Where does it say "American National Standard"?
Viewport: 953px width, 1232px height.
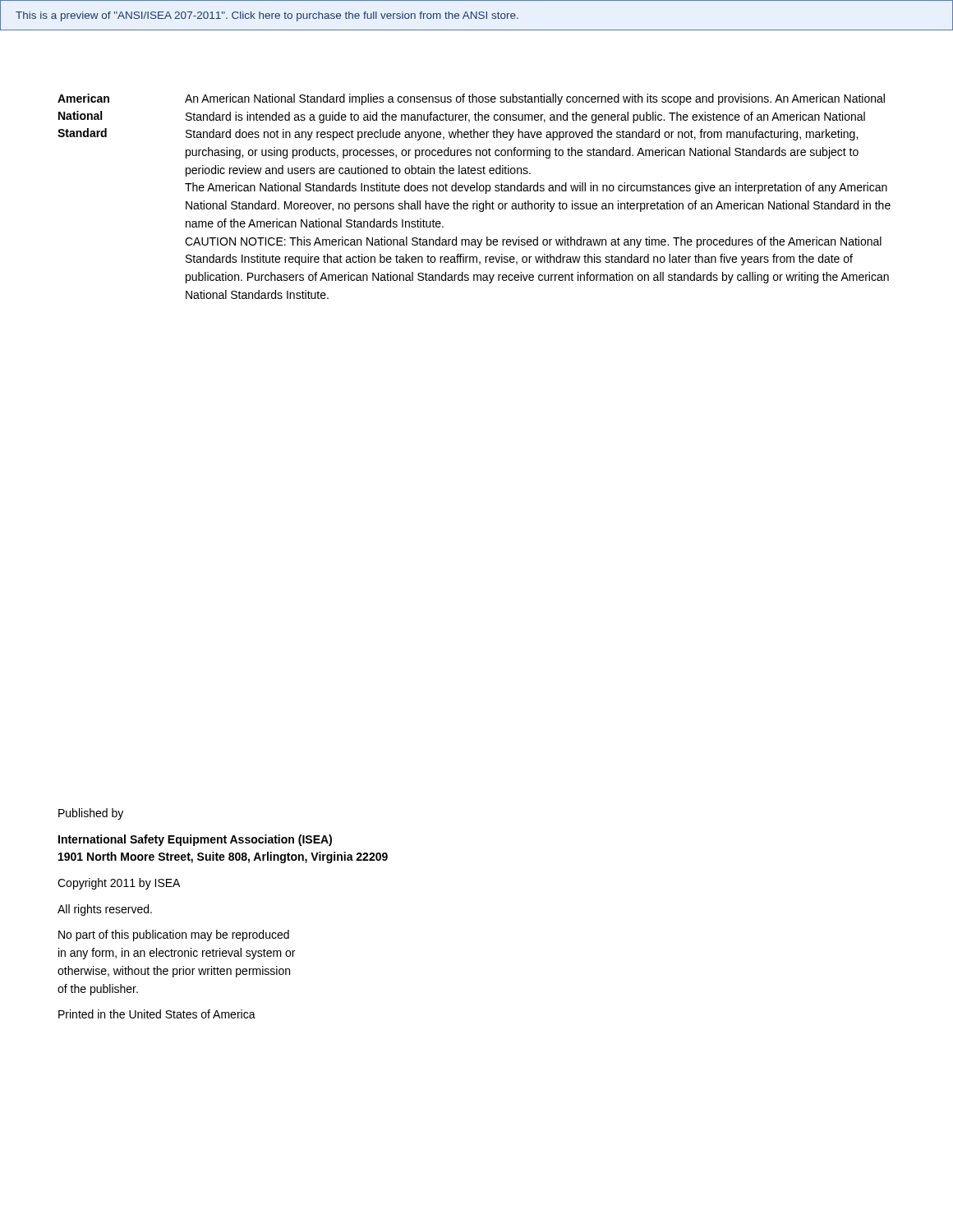point(86,97)
